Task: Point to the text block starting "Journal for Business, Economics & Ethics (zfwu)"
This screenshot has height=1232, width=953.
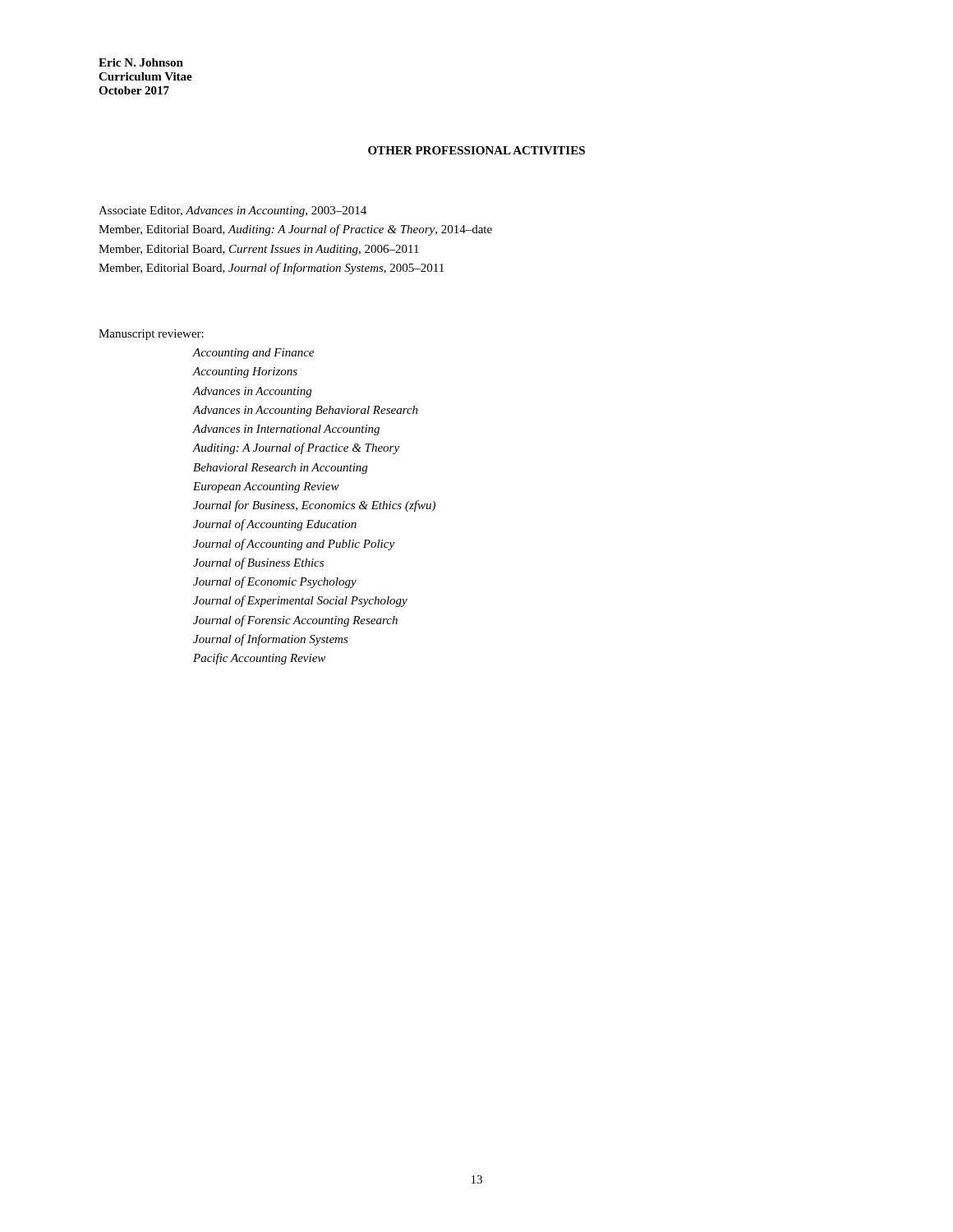Action: point(314,505)
